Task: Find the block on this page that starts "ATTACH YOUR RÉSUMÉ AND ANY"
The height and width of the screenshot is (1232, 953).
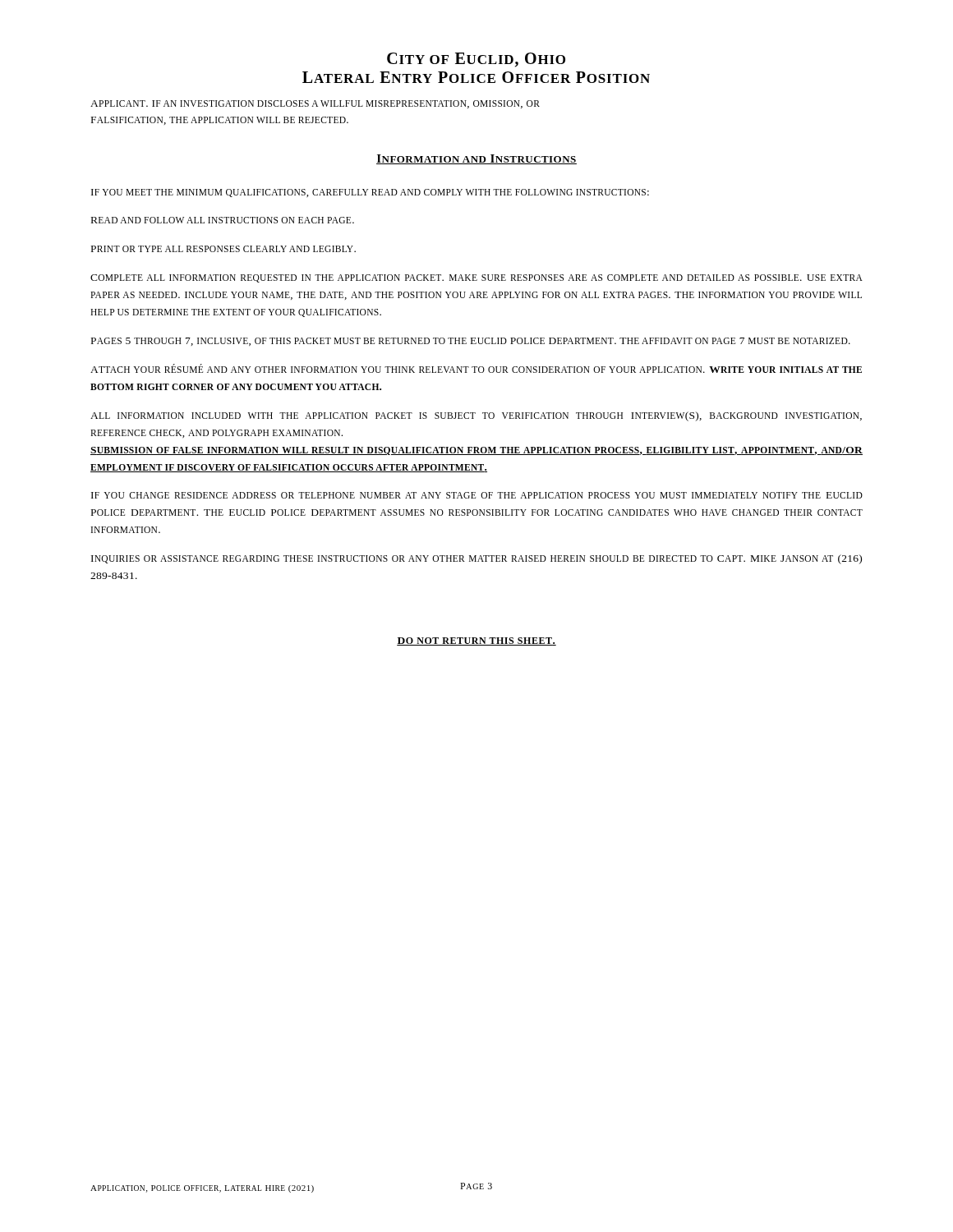Action: (x=476, y=378)
